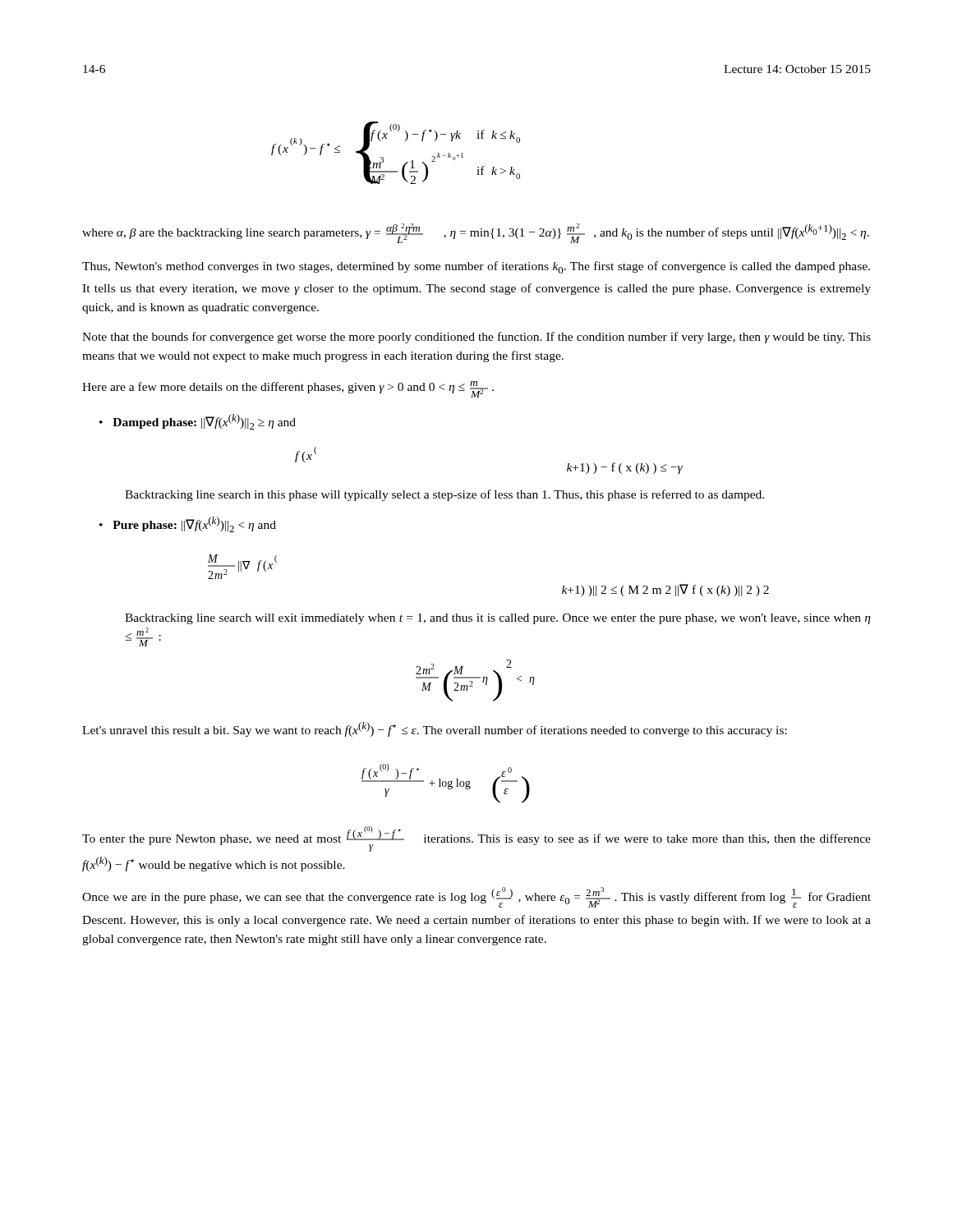Click the passage that begins "Once we are in the pure phase, we"
Image resolution: width=953 pixels, height=1232 pixels.
476,915
